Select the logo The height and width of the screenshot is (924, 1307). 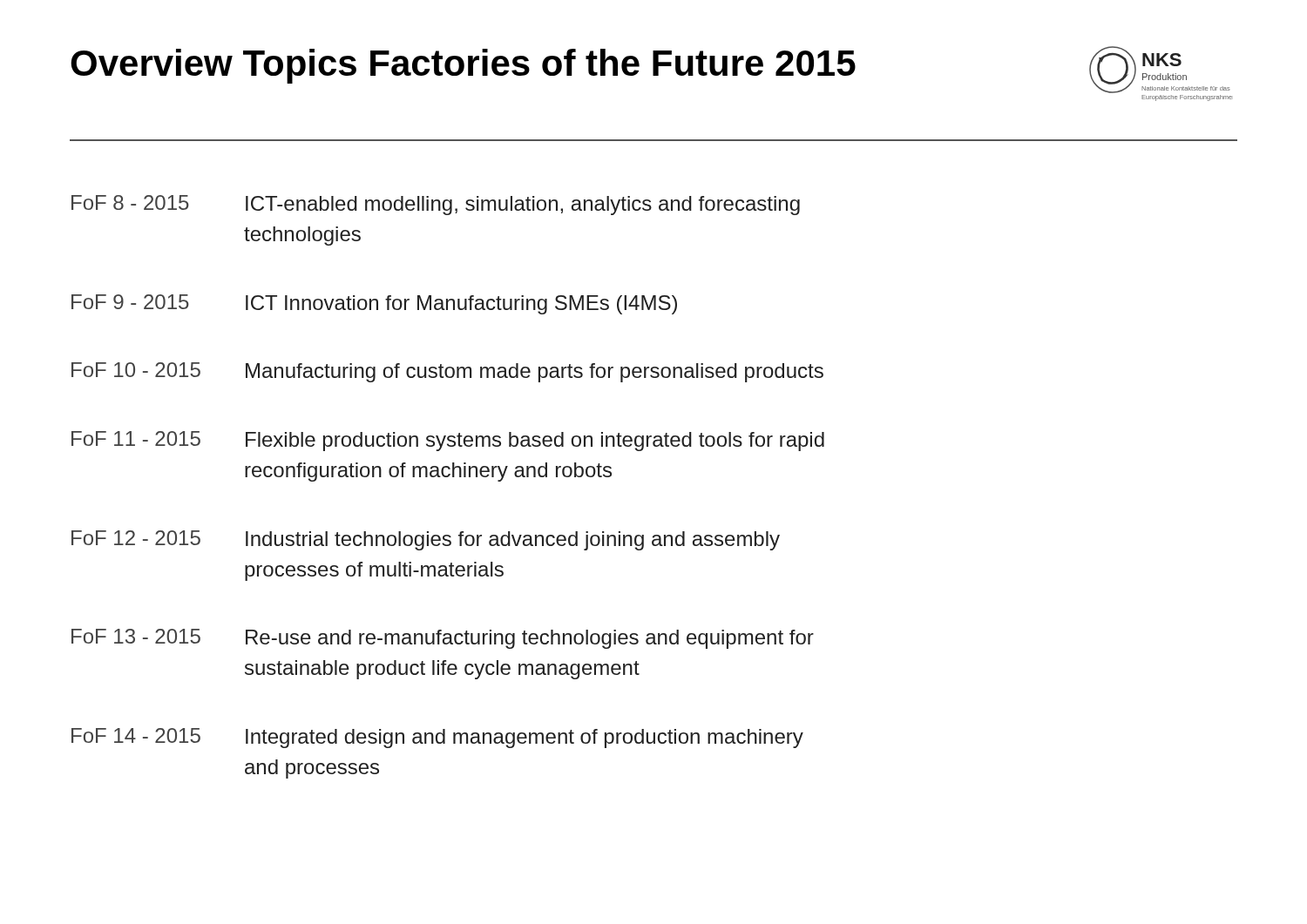click(1159, 74)
